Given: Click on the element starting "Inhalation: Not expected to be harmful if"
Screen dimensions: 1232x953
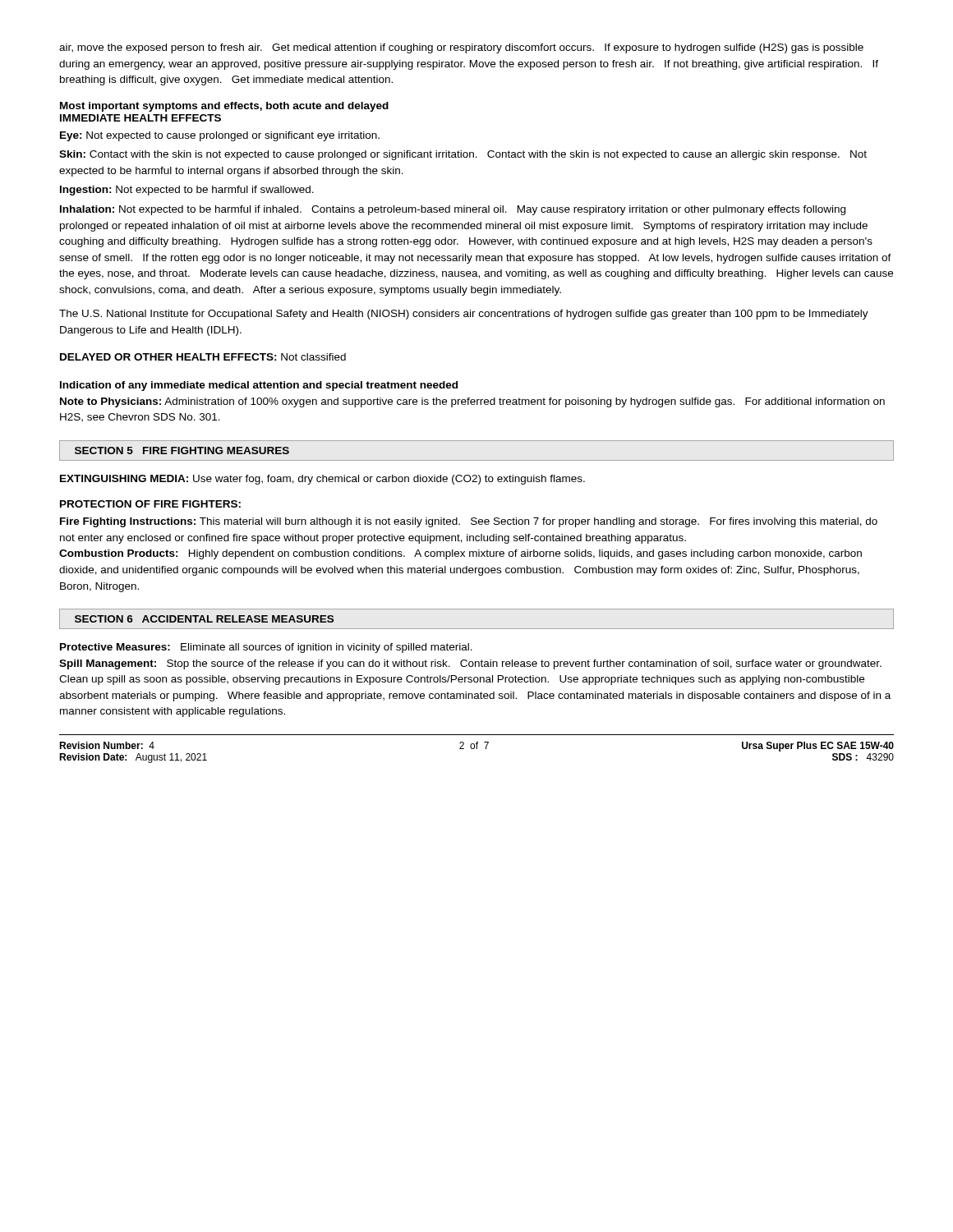Looking at the screenshot, I should point(476,249).
